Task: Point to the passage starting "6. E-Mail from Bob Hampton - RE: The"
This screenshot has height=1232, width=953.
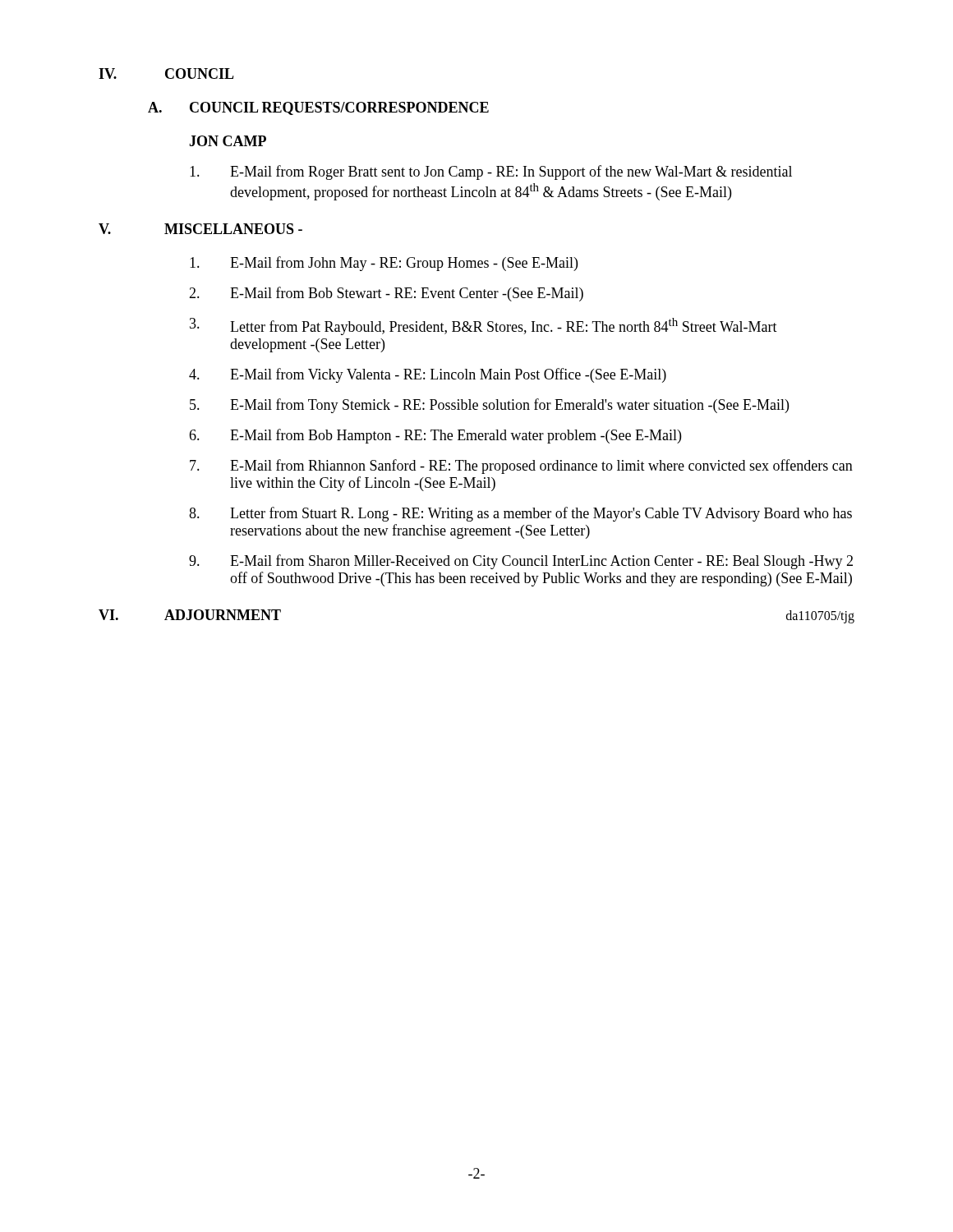Action: [x=435, y=436]
